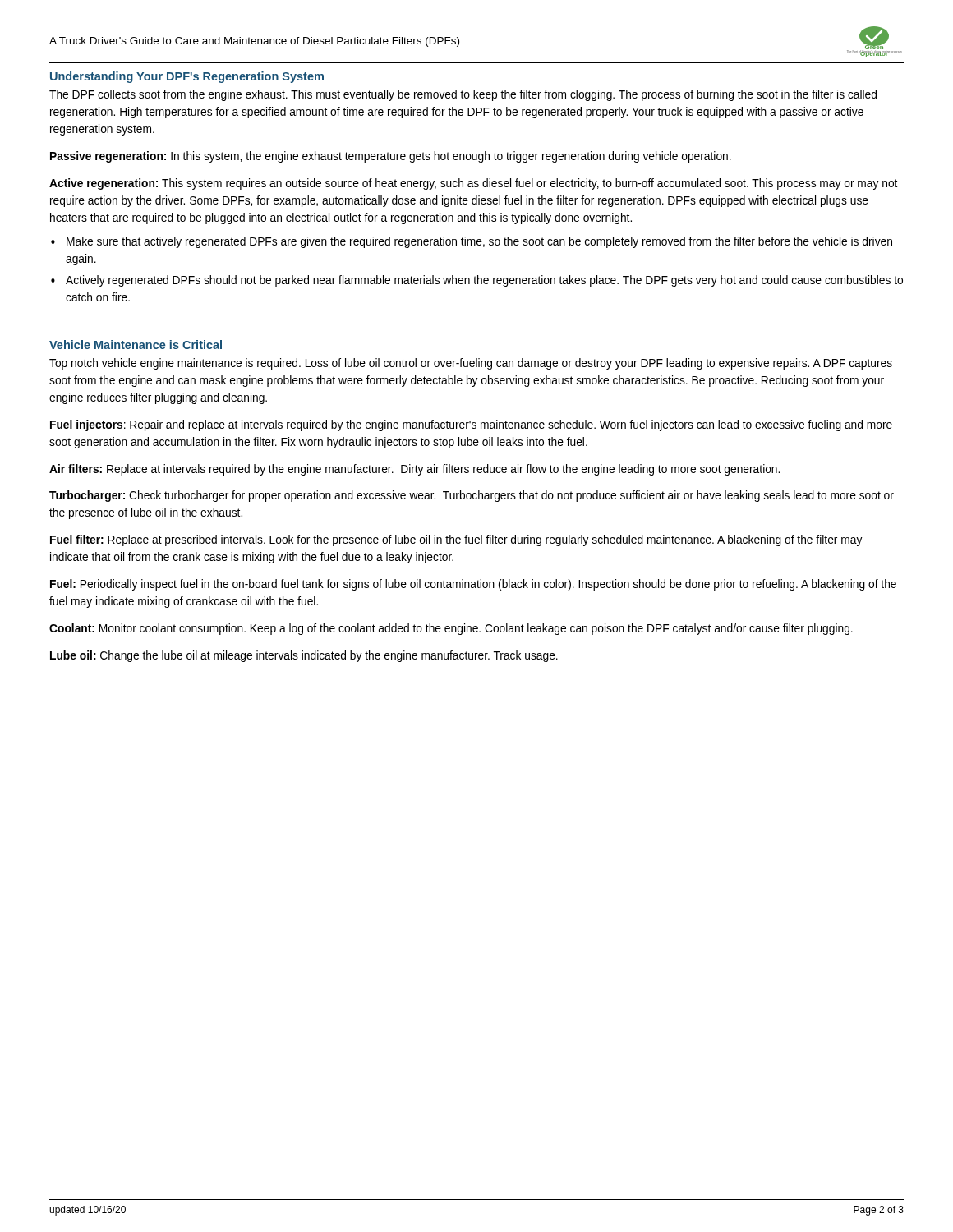Click on the logo

click(874, 40)
